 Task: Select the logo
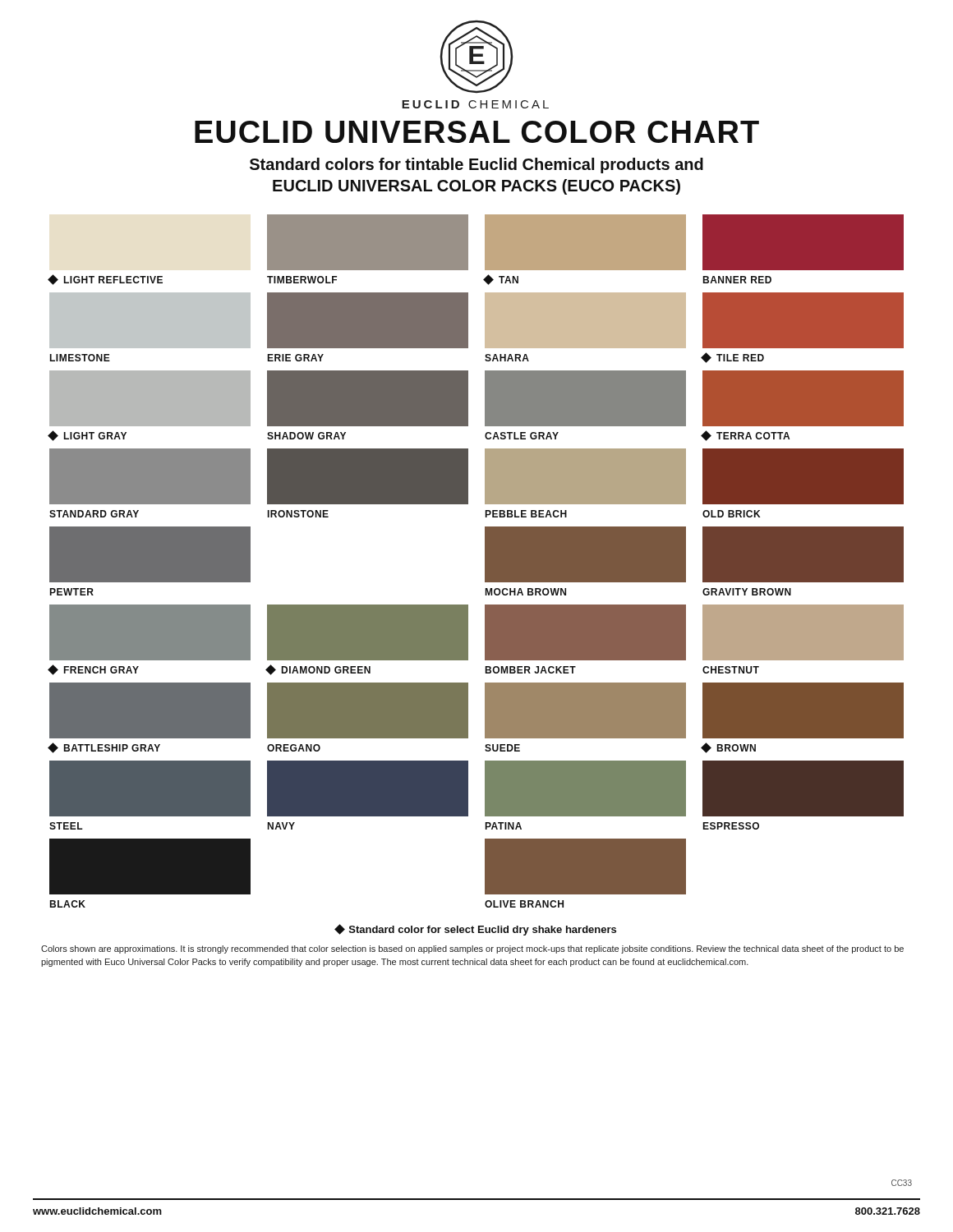coord(476,55)
